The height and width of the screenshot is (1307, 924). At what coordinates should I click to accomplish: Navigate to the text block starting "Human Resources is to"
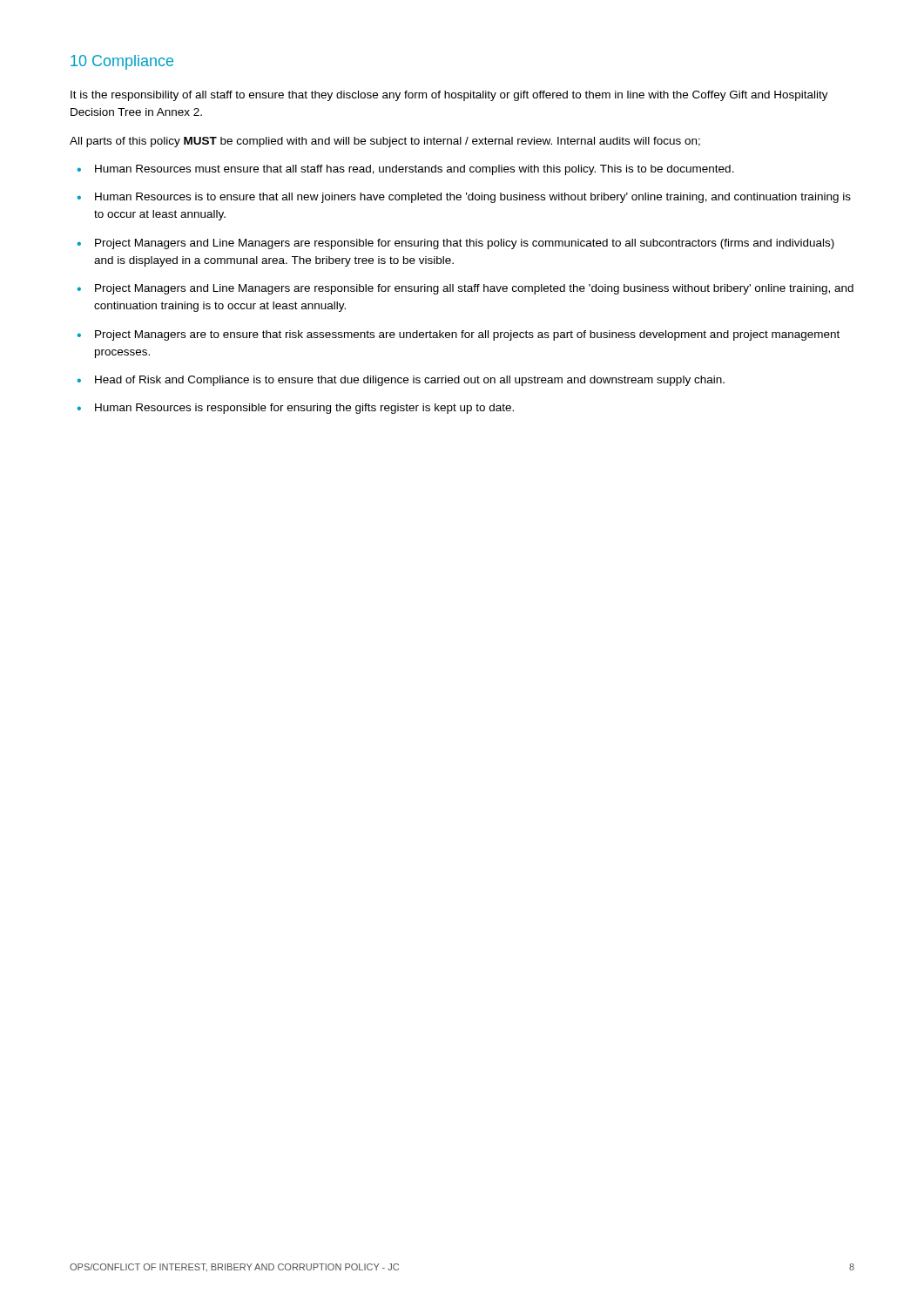point(472,205)
